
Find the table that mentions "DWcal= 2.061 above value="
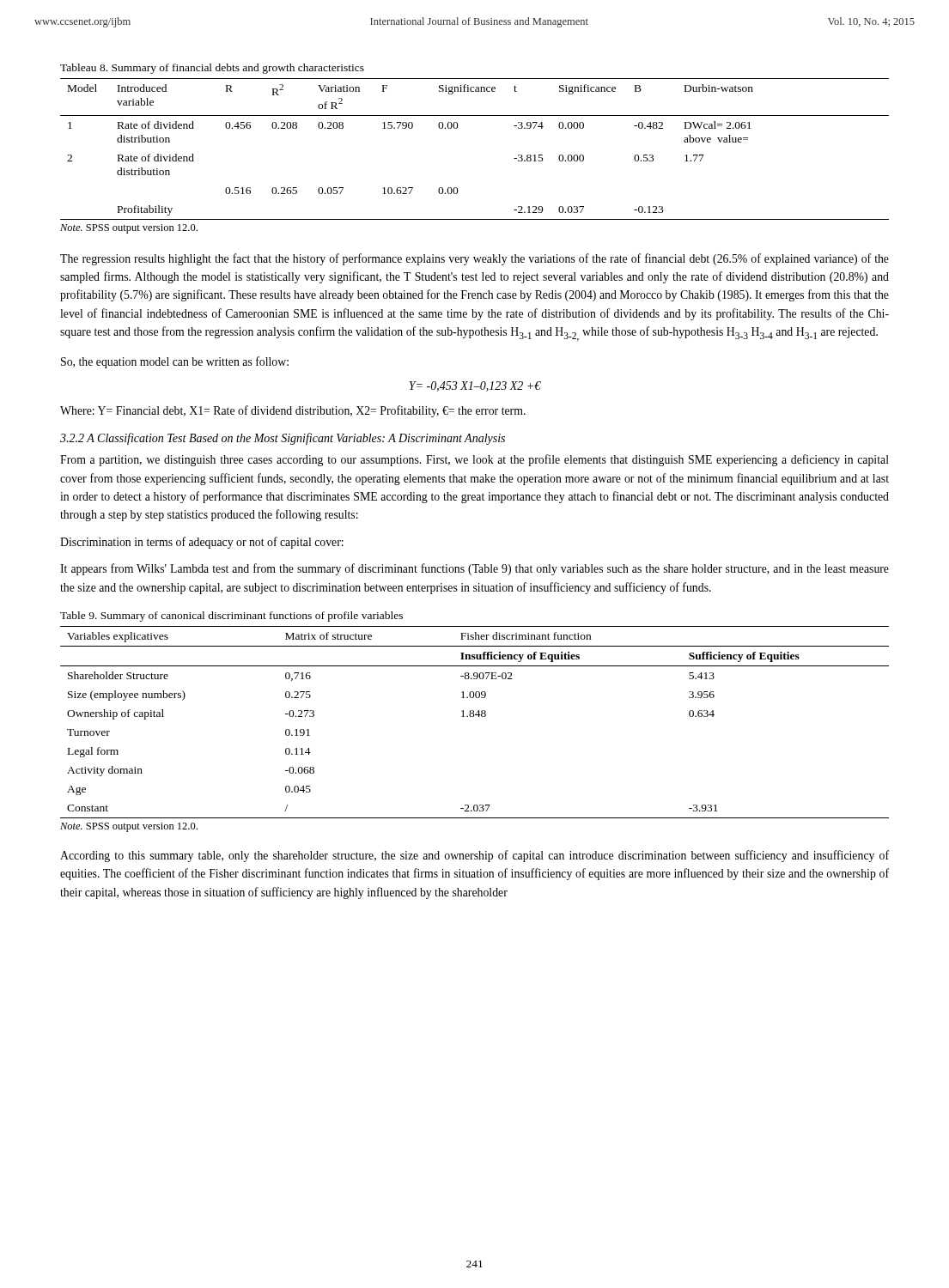474,149
